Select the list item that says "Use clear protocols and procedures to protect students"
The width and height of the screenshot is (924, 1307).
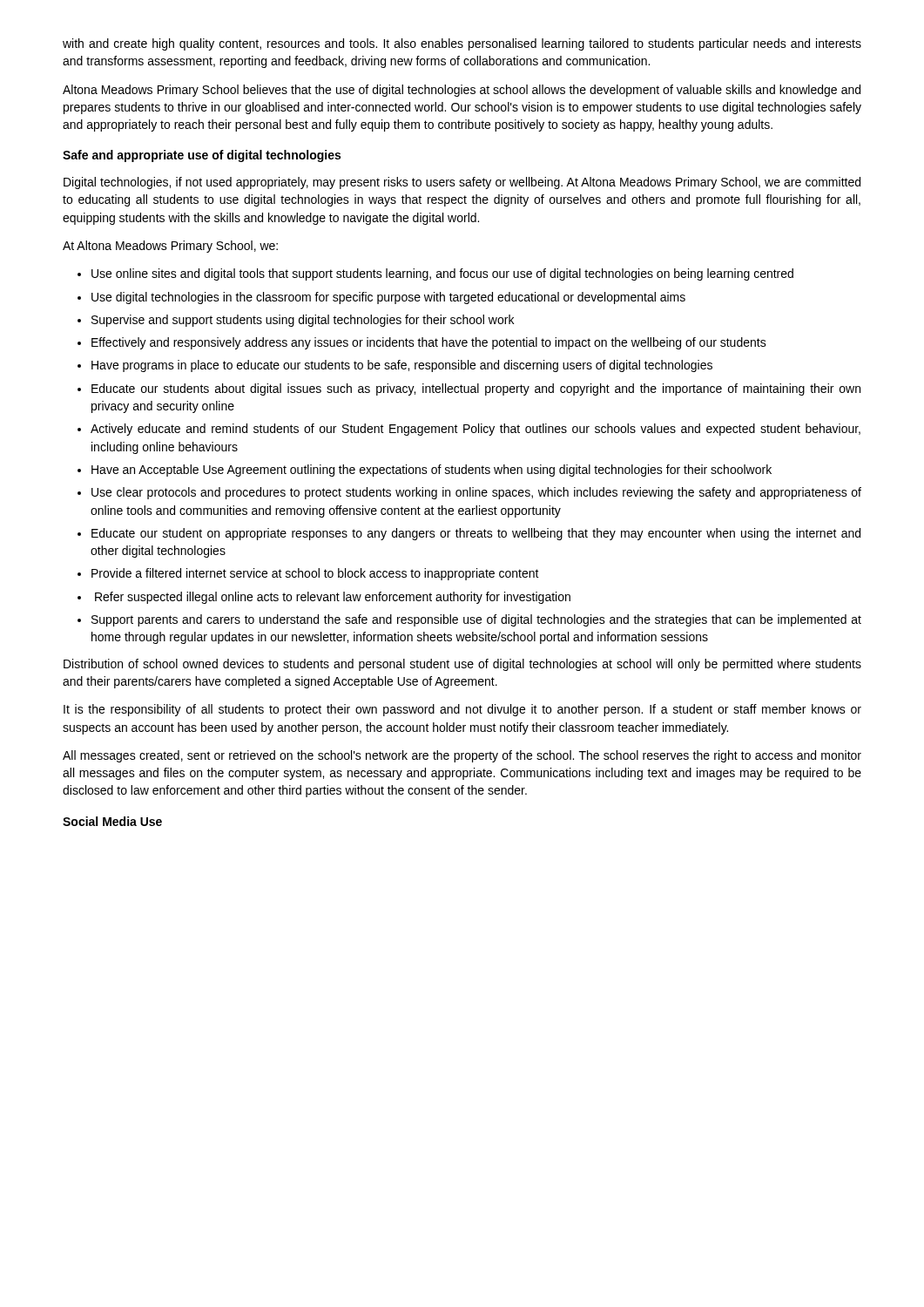point(476,501)
